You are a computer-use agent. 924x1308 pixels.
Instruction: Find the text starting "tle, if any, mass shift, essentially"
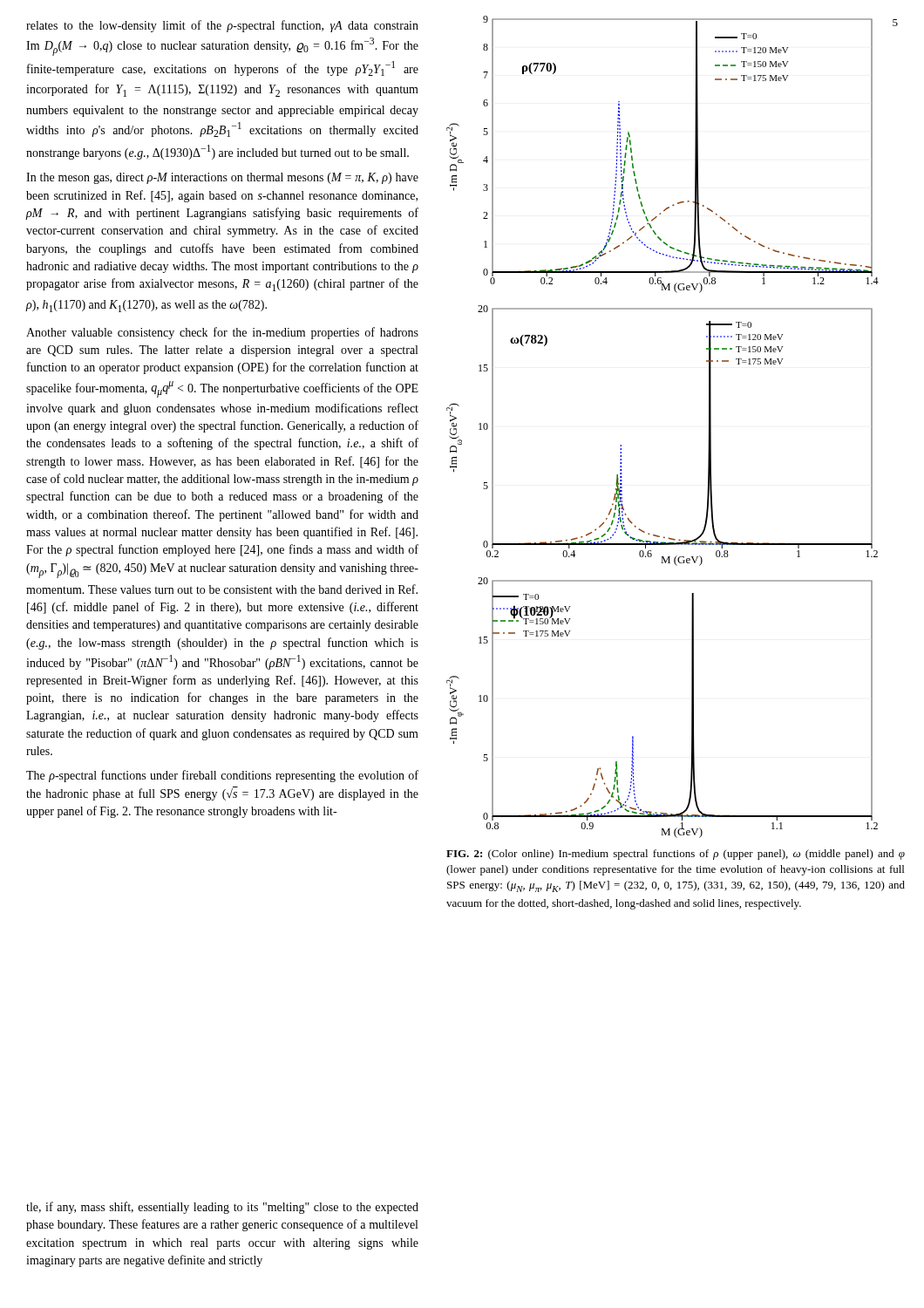(x=222, y=1234)
